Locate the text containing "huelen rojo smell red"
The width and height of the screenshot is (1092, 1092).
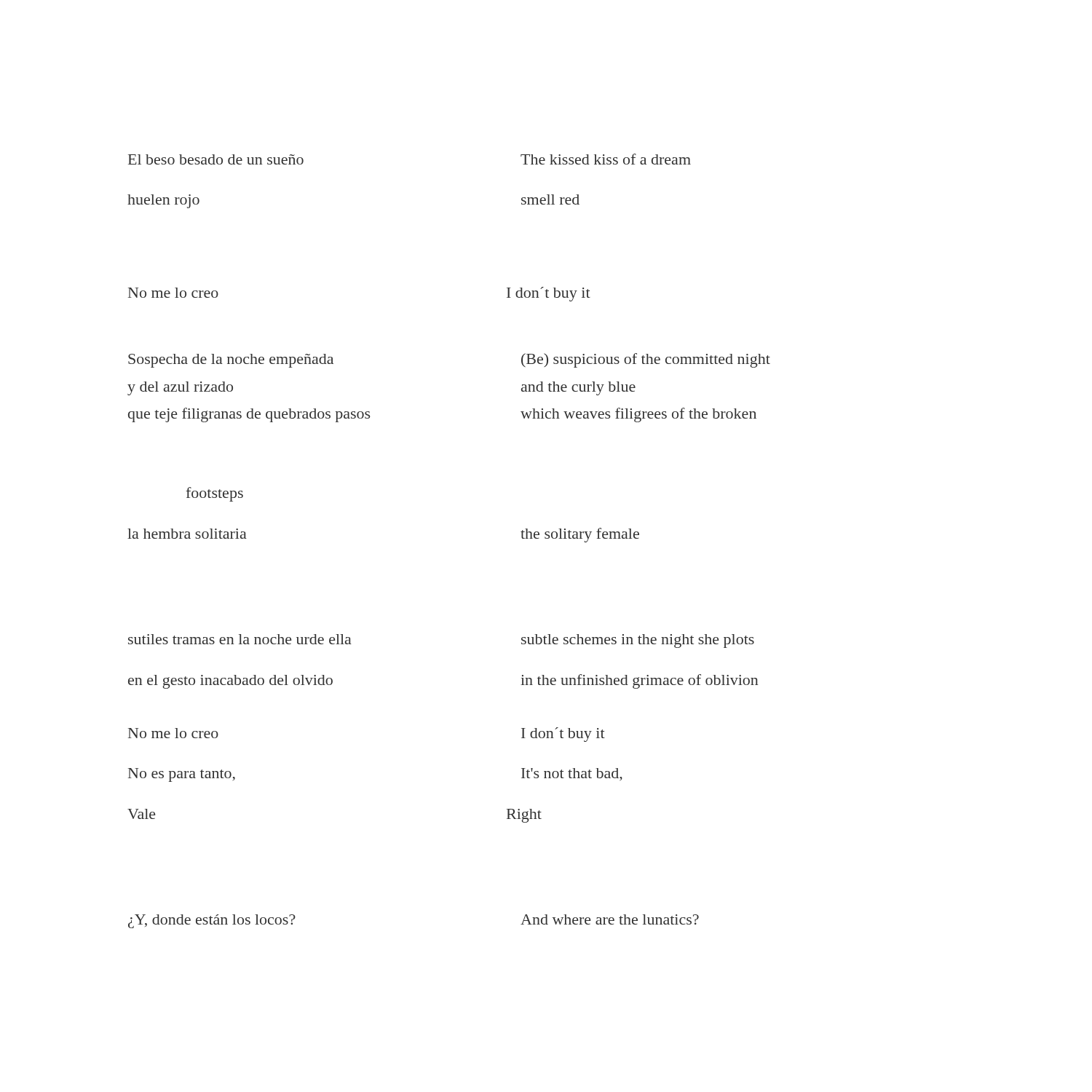[x=535, y=200]
